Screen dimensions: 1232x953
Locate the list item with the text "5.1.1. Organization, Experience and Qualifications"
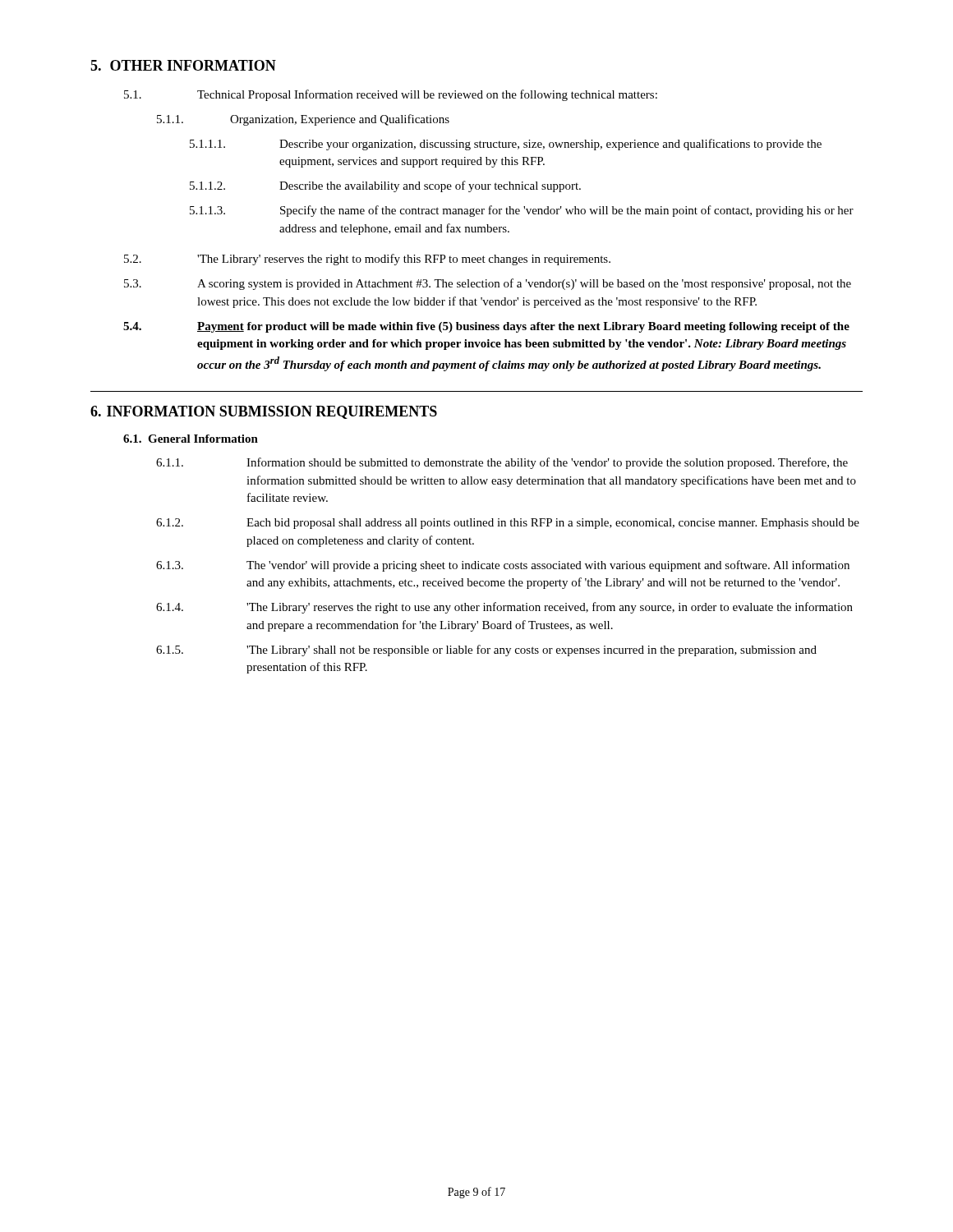click(x=303, y=120)
